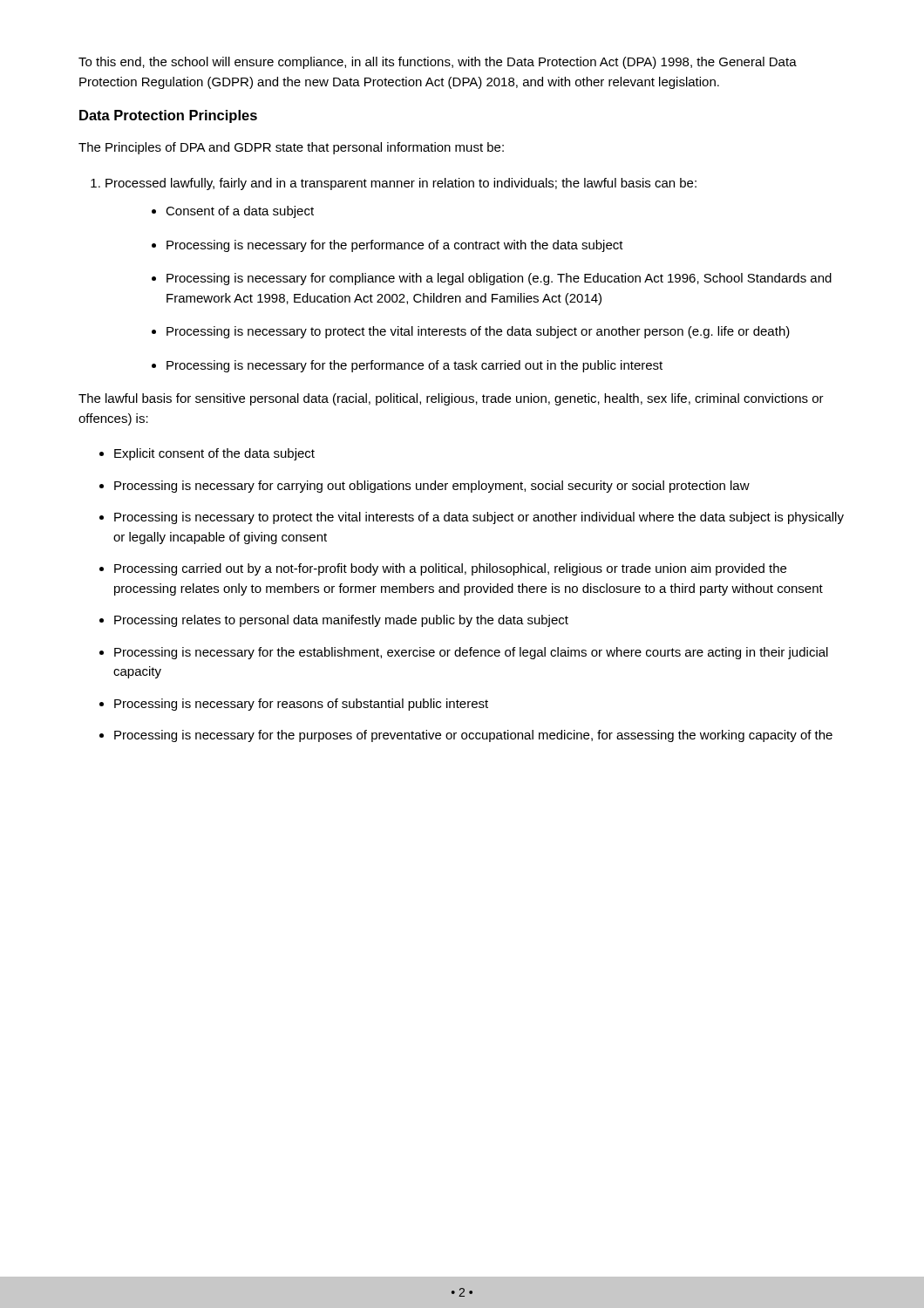Click the passage that begins "Explicit consent of the data"
The height and width of the screenshot is (1308, 924).
click(x=214, y=453)
